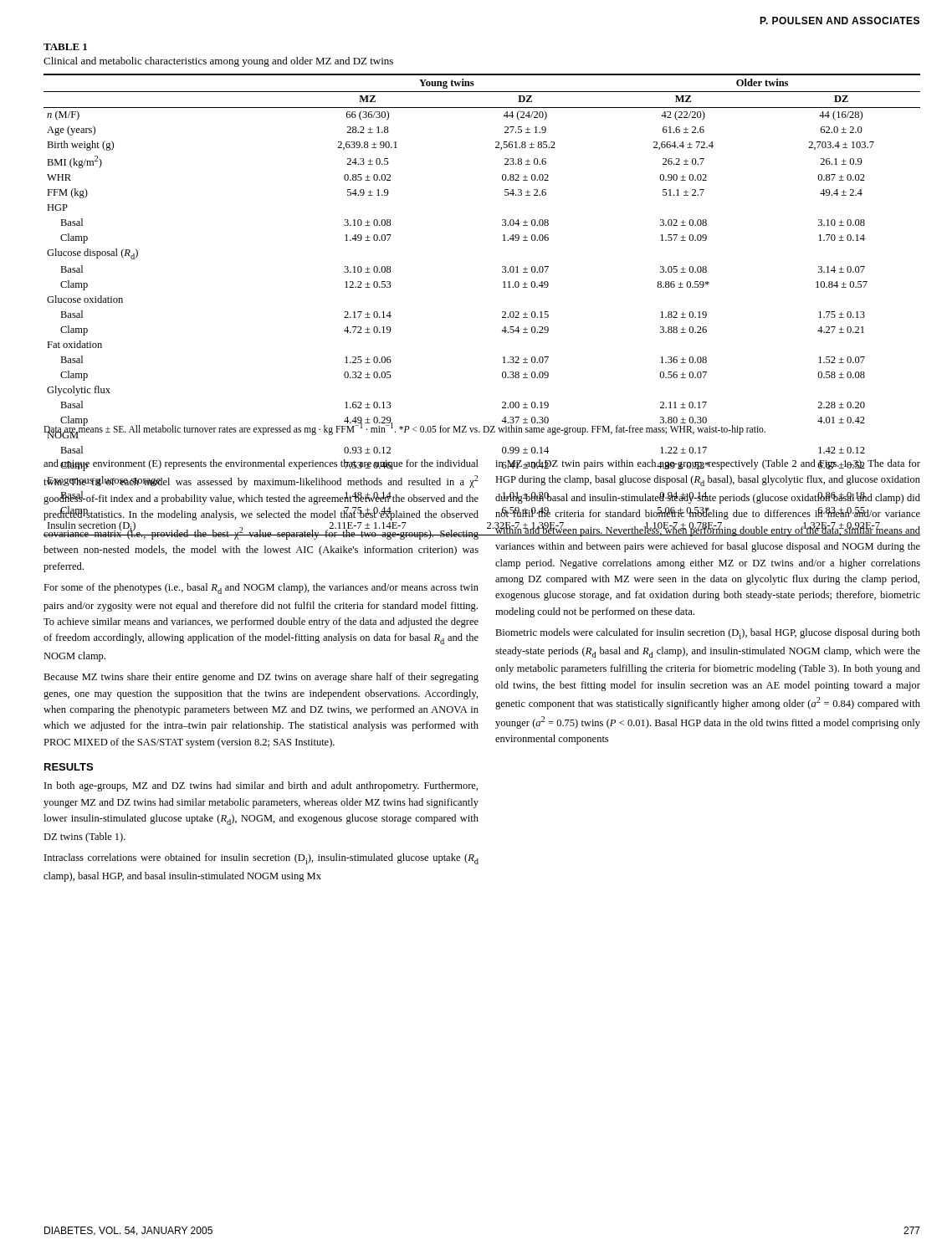Select the passage starting "TABLE 1"

(66, 46)
